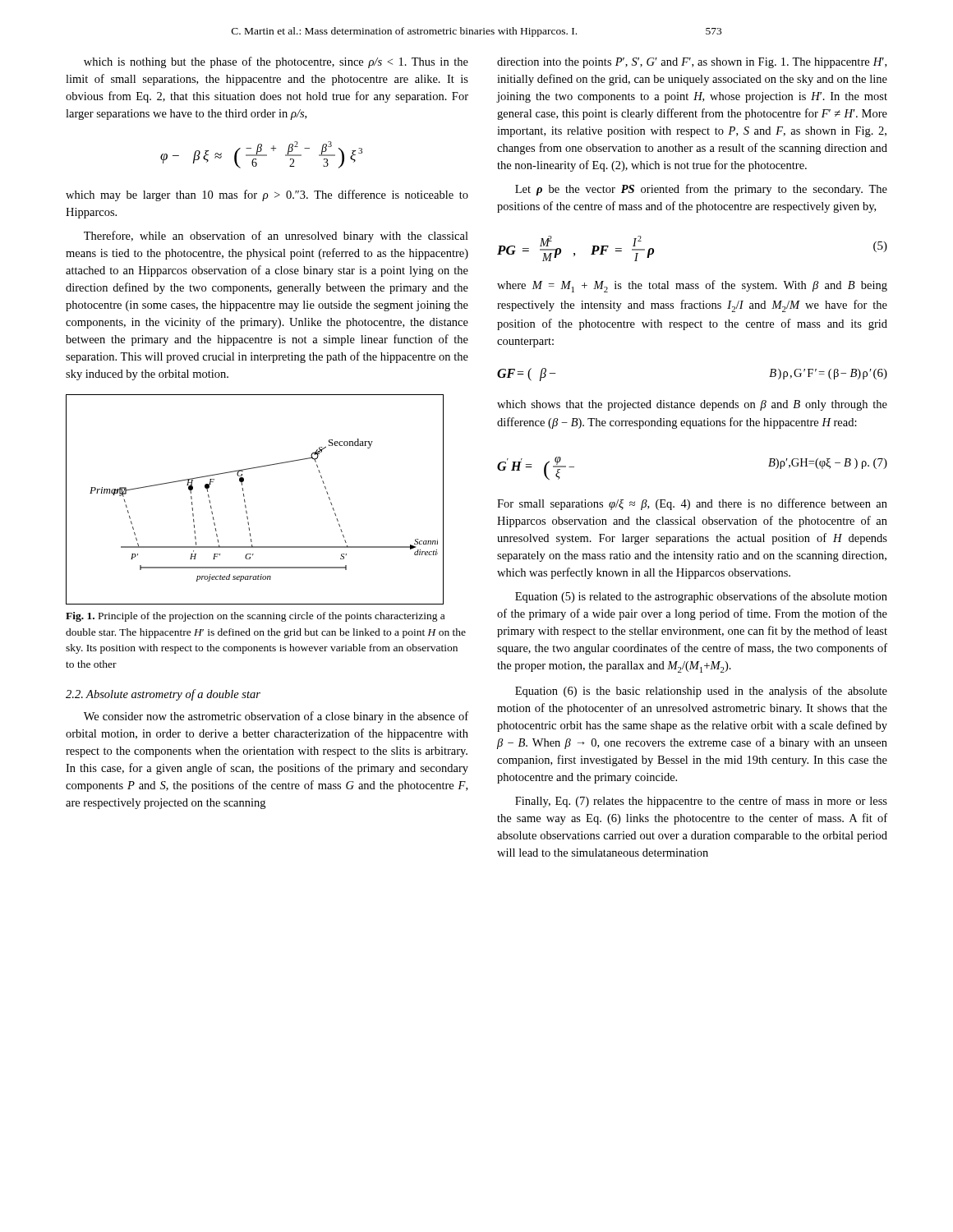Screen dimensions: 1232x953
Task: Find the formula on this page that starts "GF = ( β −"
Action: (529, 374)
